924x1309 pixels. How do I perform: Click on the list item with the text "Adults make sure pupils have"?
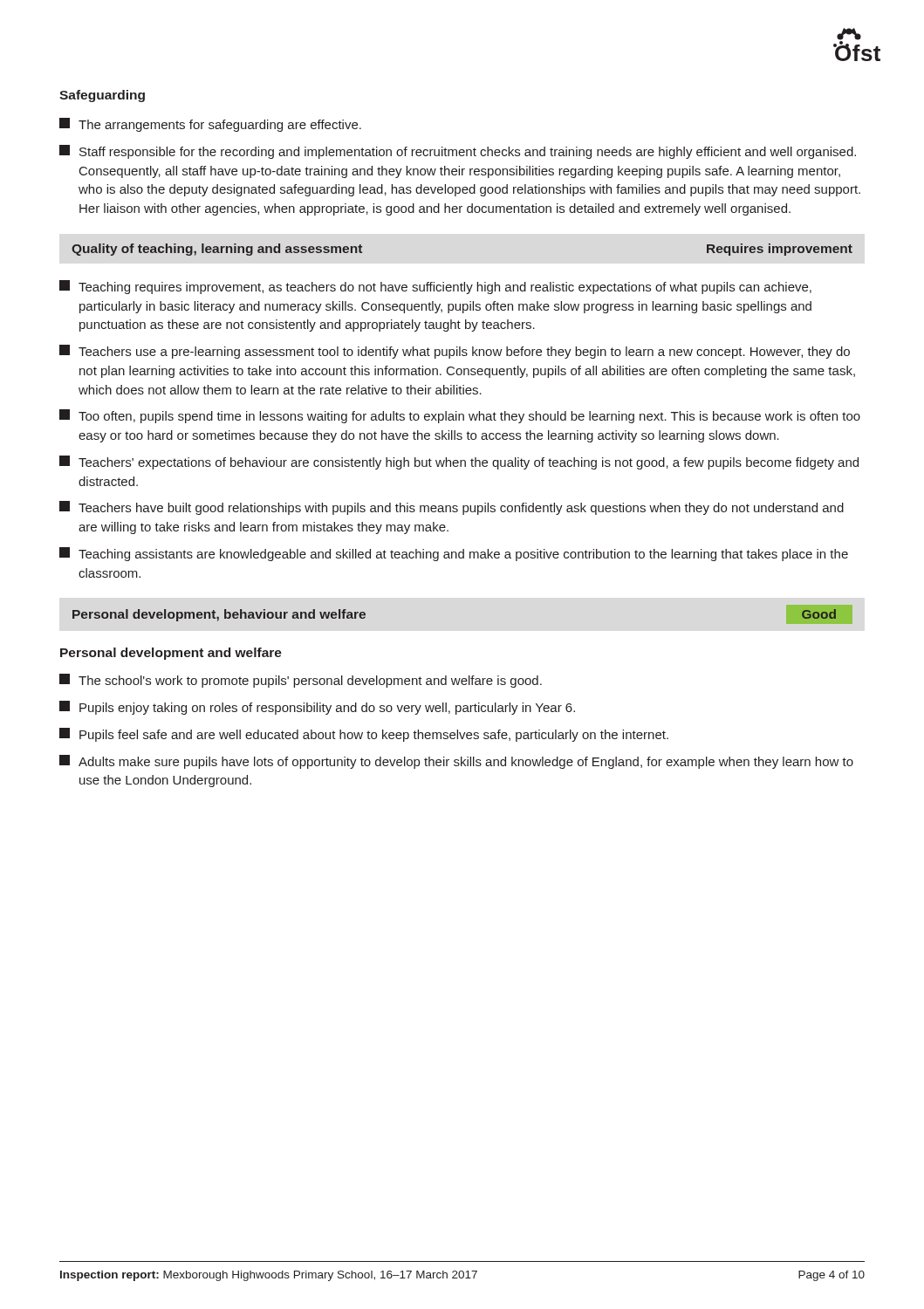click(x=462, y=771)
